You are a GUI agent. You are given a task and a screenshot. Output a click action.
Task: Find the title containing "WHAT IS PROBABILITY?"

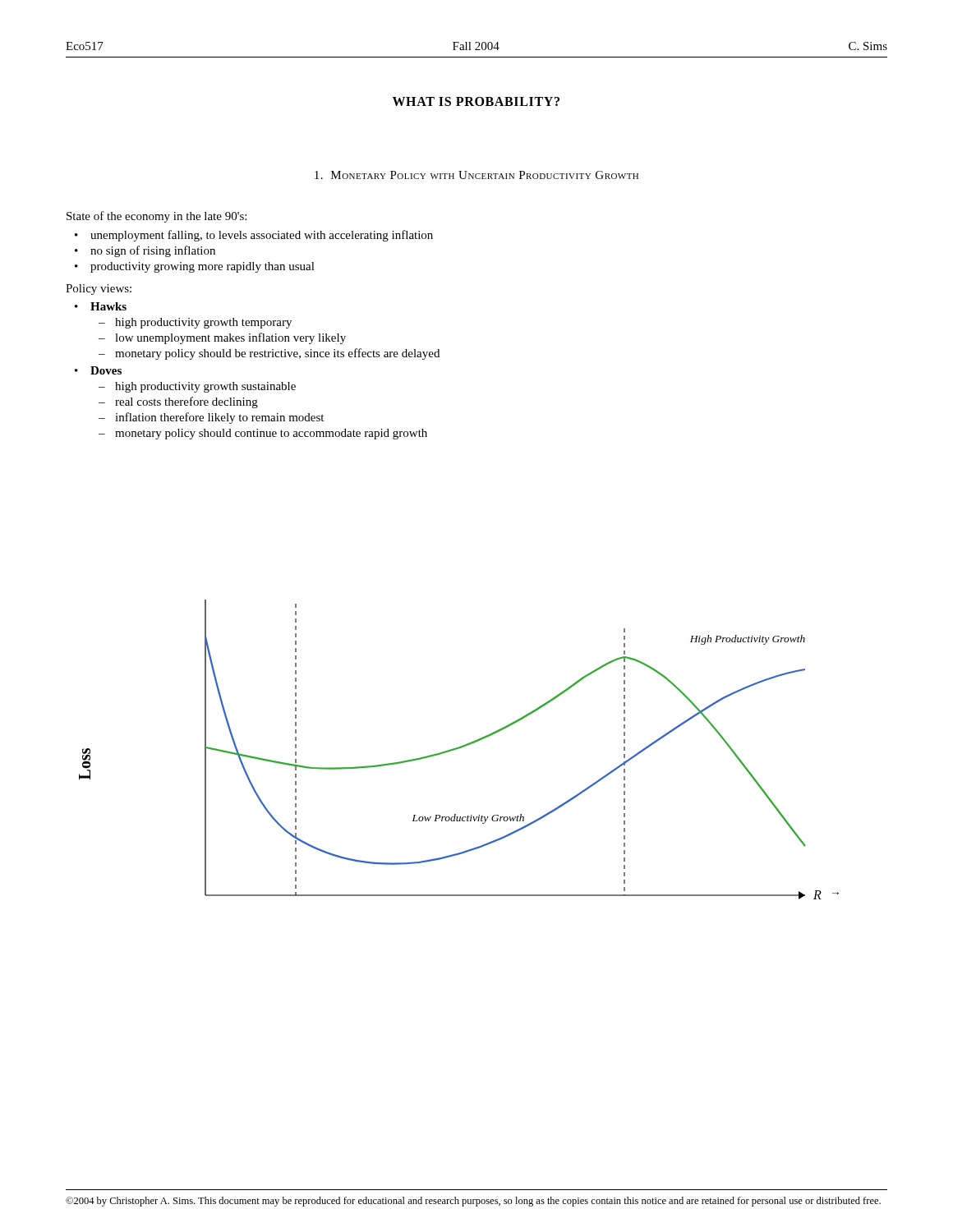[x=476, y=101]
